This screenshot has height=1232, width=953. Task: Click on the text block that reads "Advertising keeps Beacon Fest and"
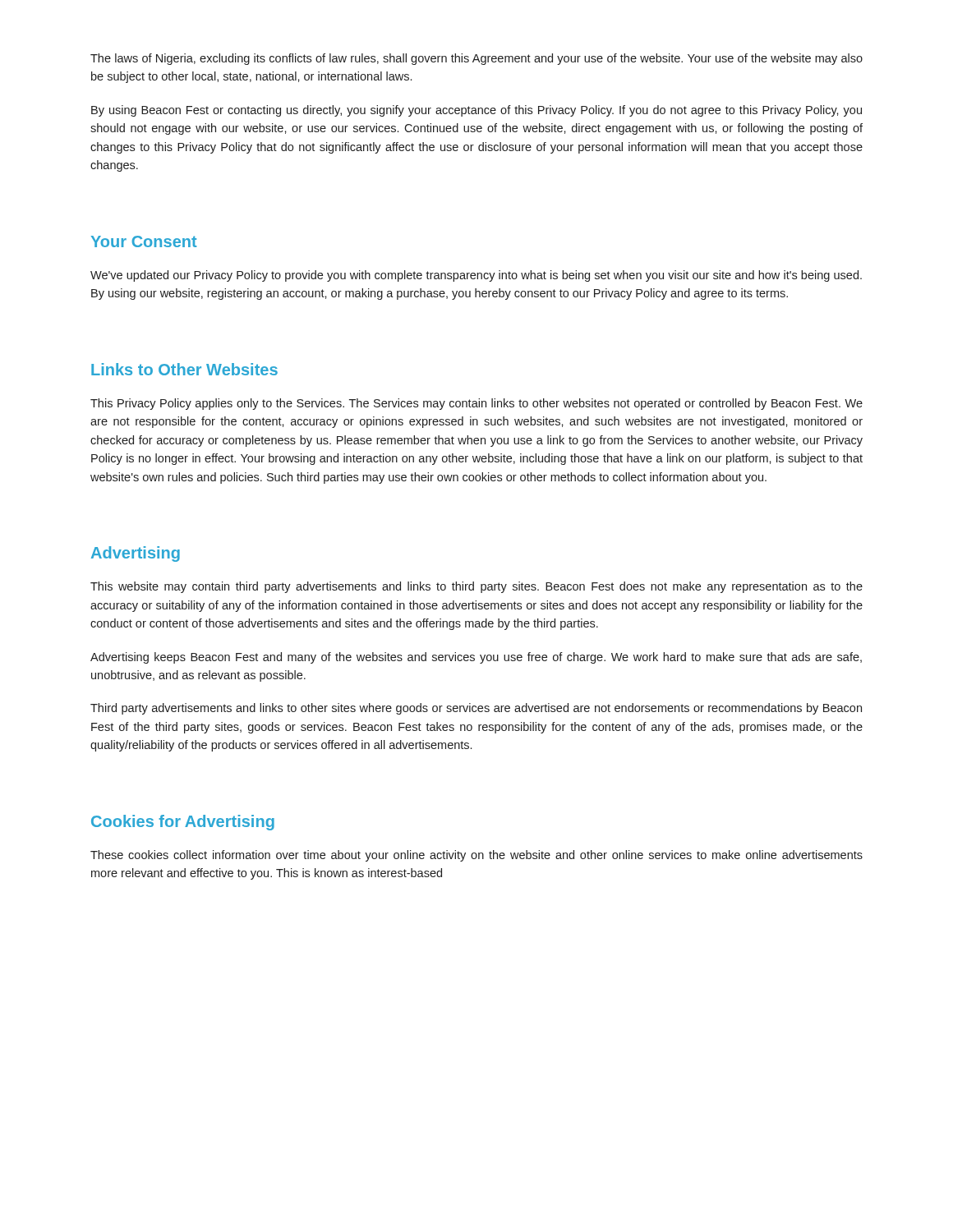[x=476, y=666]
